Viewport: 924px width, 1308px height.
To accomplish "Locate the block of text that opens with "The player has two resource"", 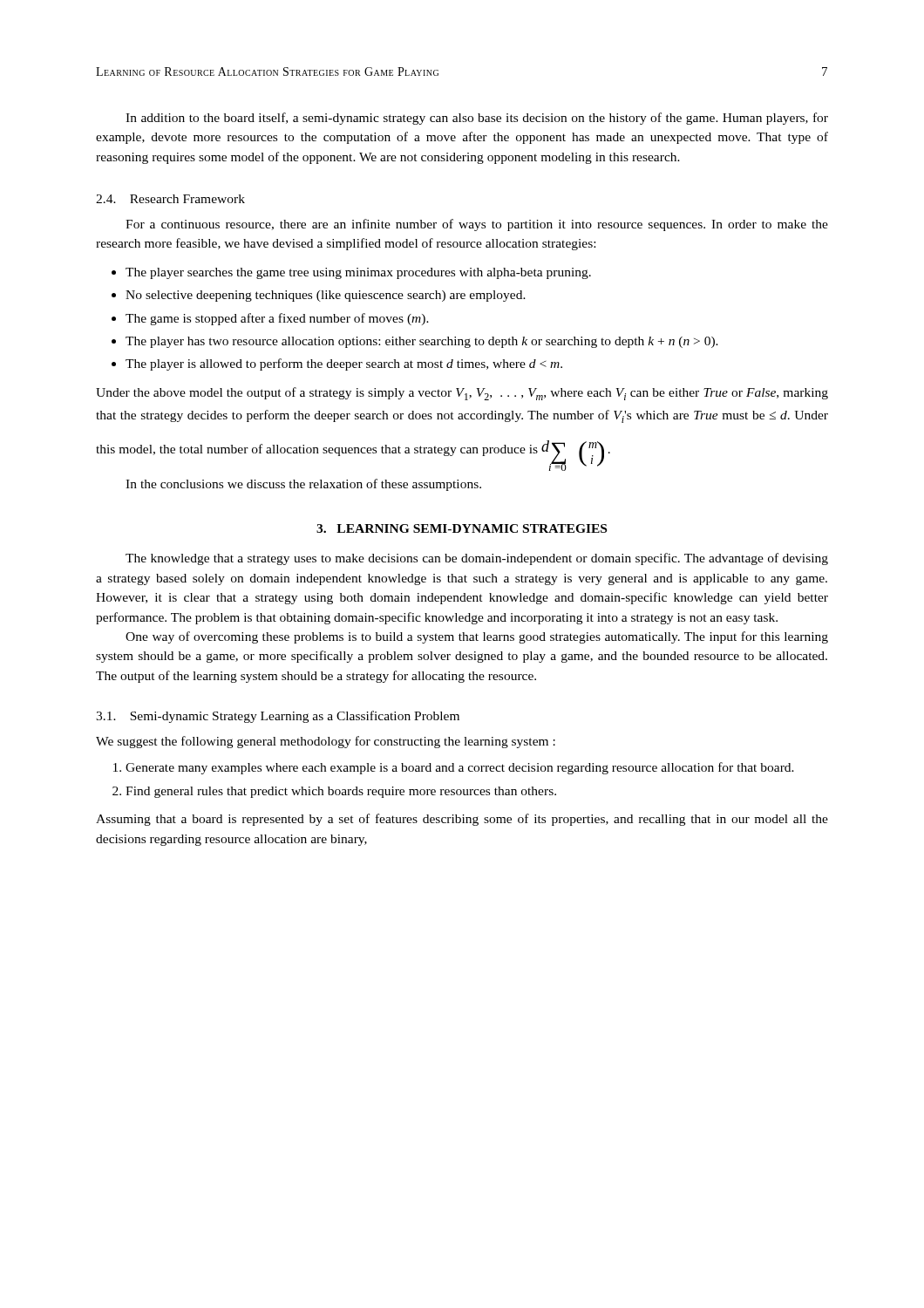I will 422,340.
